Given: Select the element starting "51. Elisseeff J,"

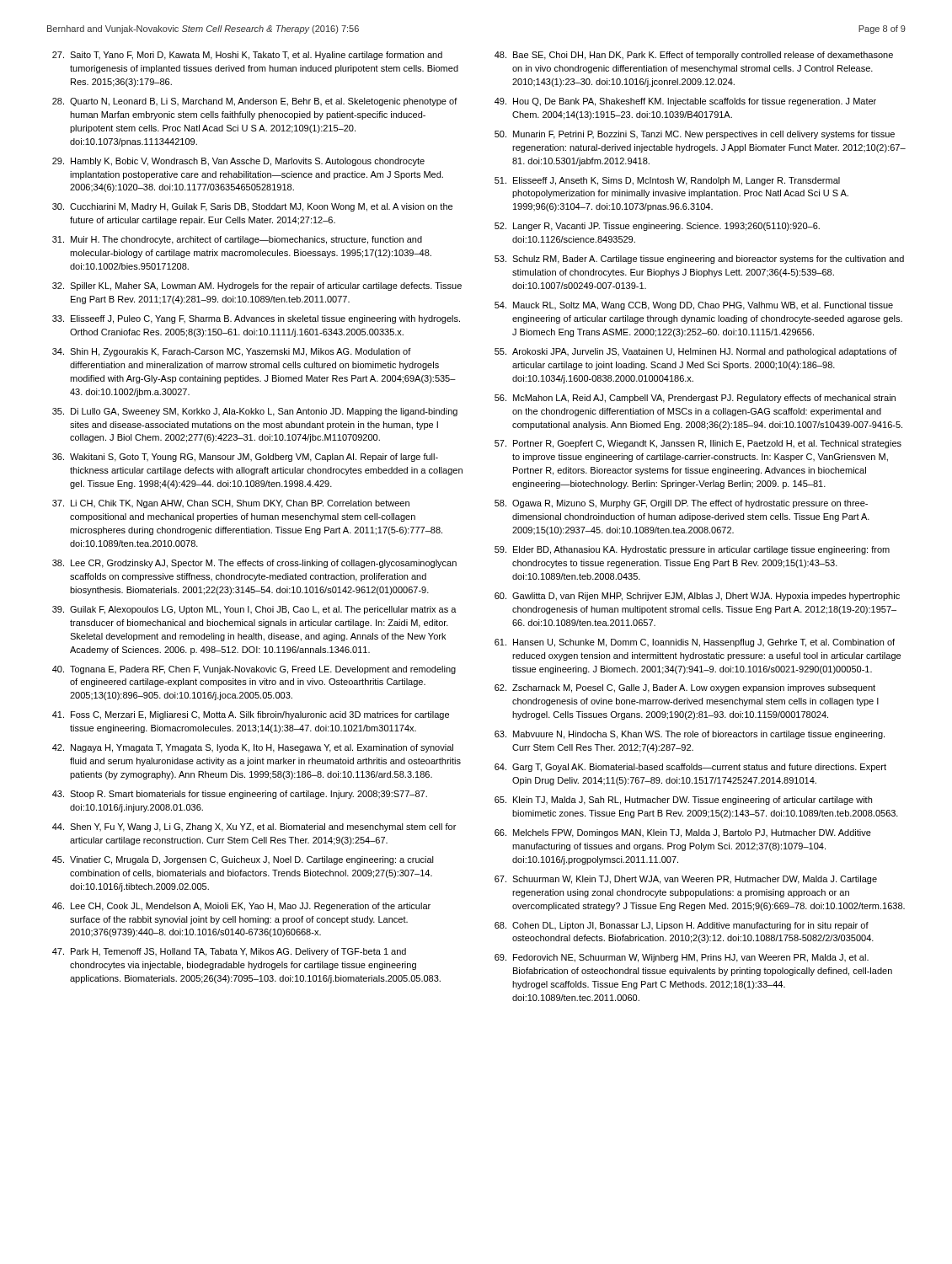Looking at the screenshot, I should pos(697,194).
